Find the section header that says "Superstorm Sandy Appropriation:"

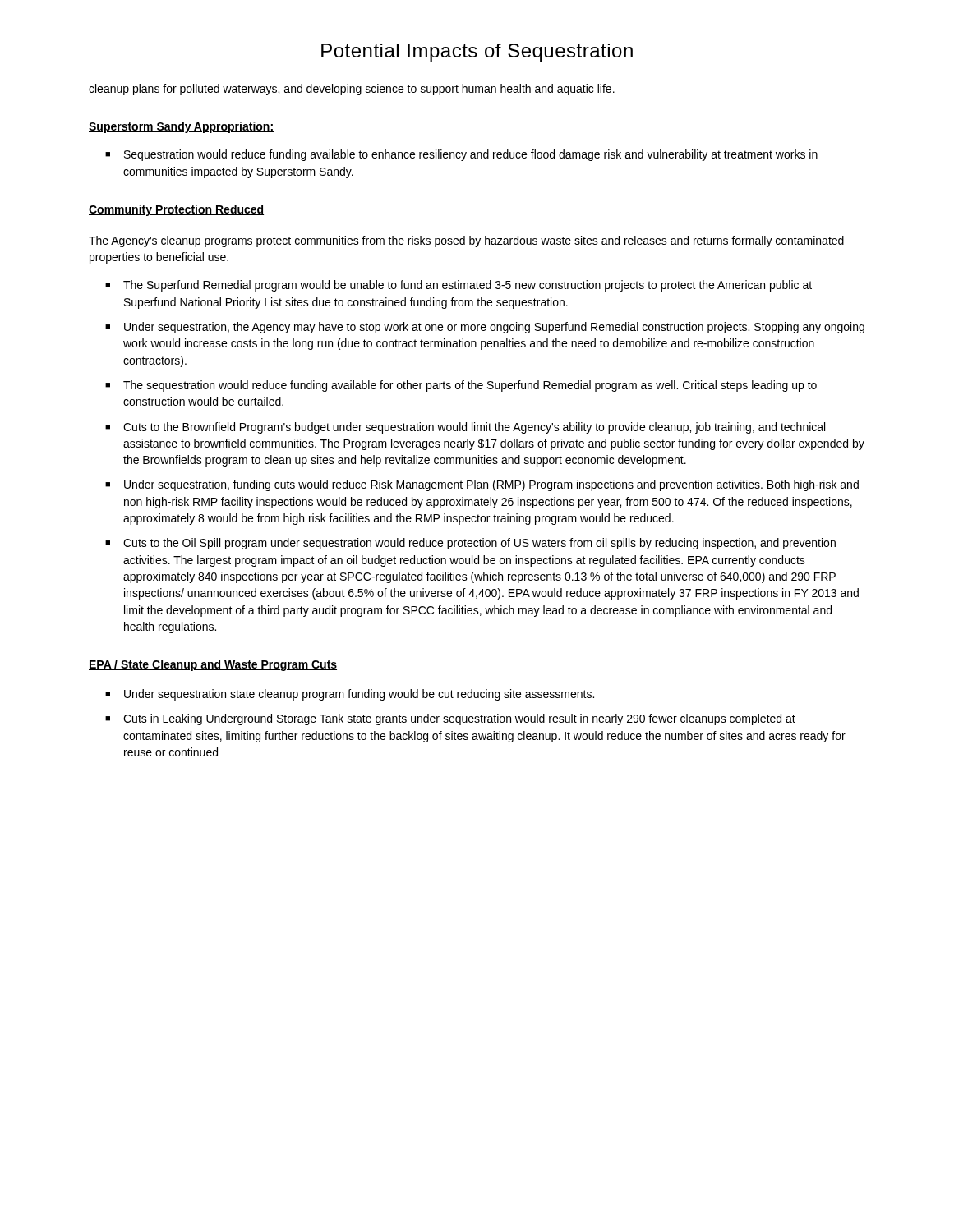pyautogui.click(x=181, y=127)
